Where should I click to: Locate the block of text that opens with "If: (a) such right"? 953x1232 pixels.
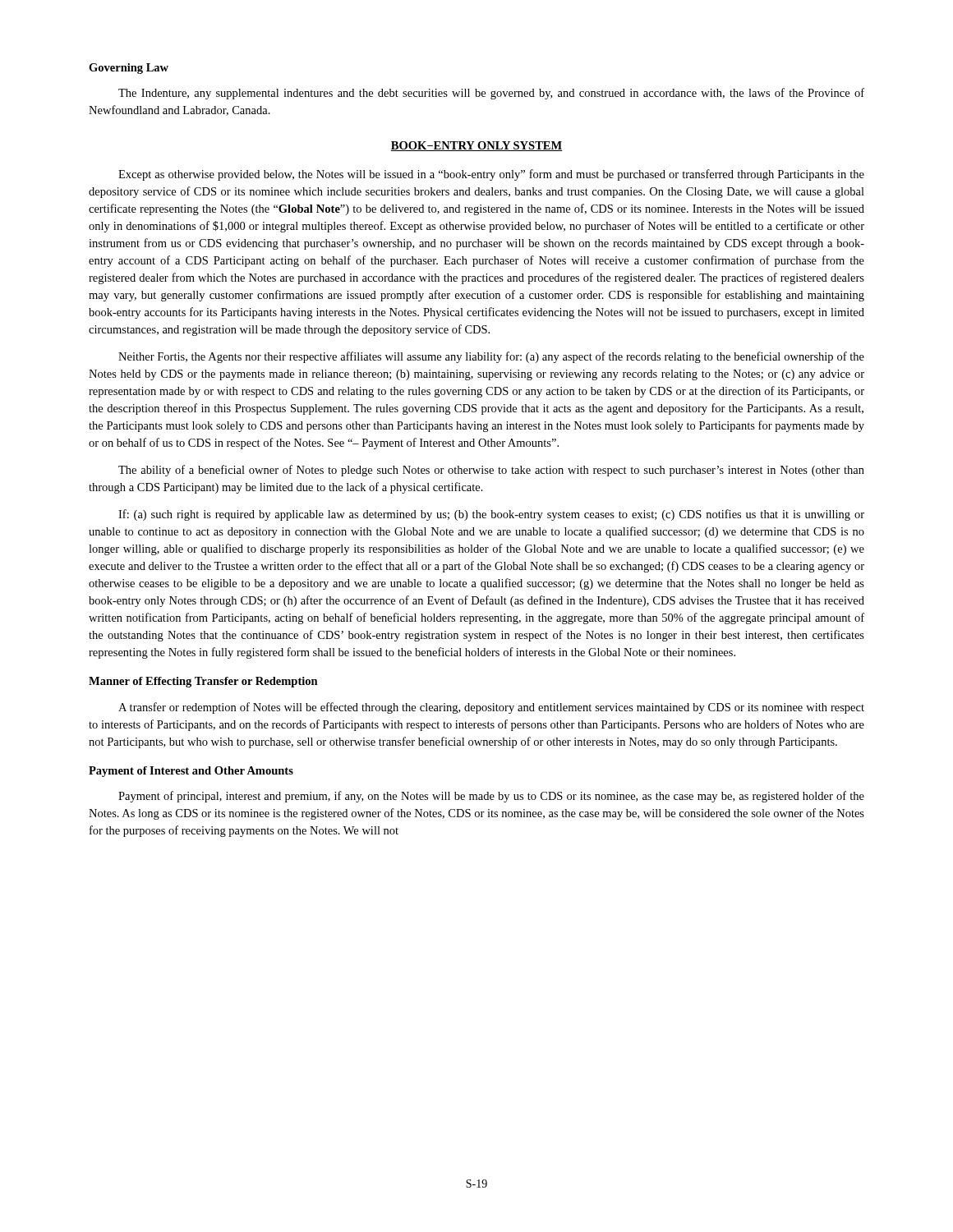(x=476, y=584)
